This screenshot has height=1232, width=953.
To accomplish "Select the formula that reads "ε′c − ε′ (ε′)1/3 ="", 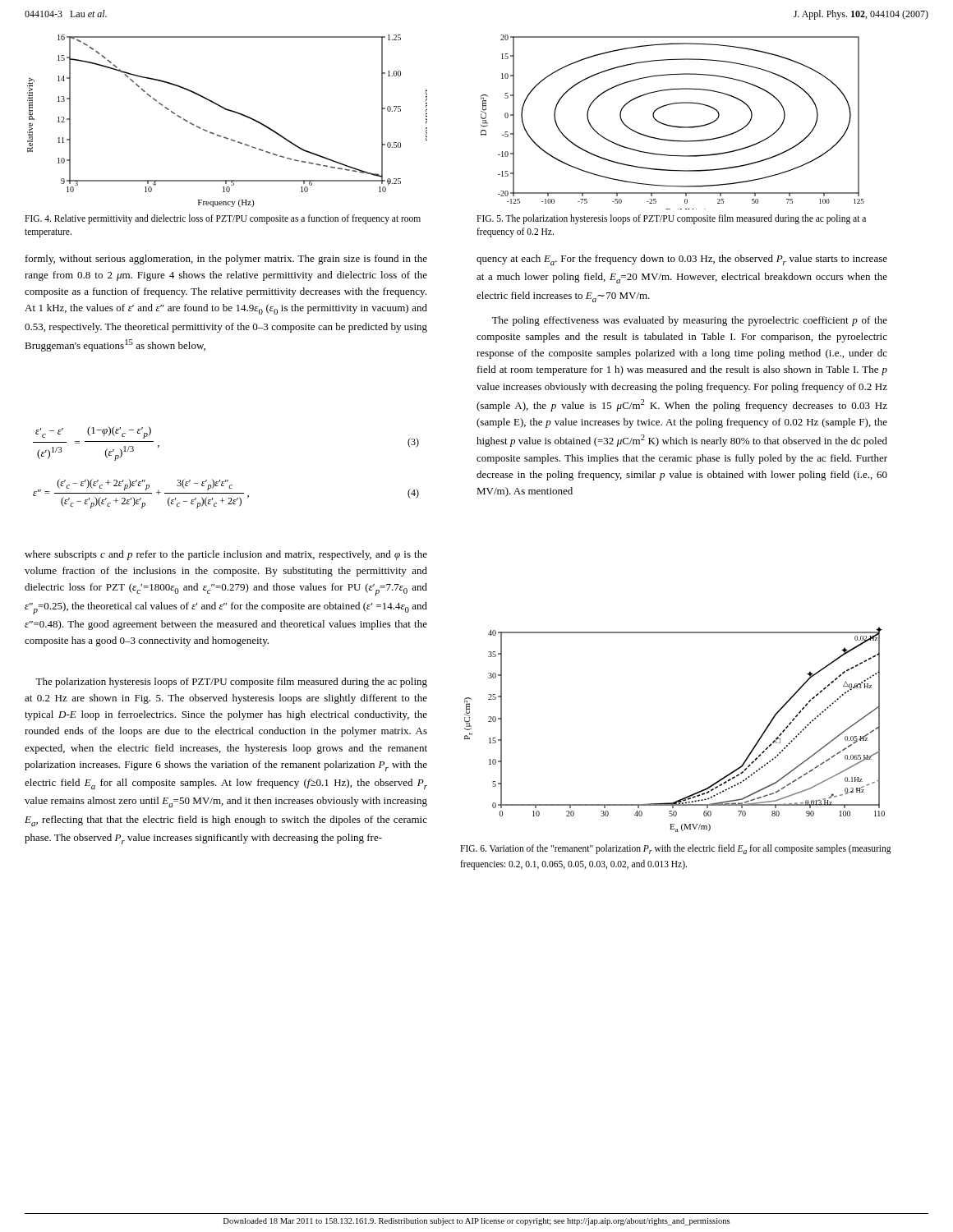I will point(119,441).
